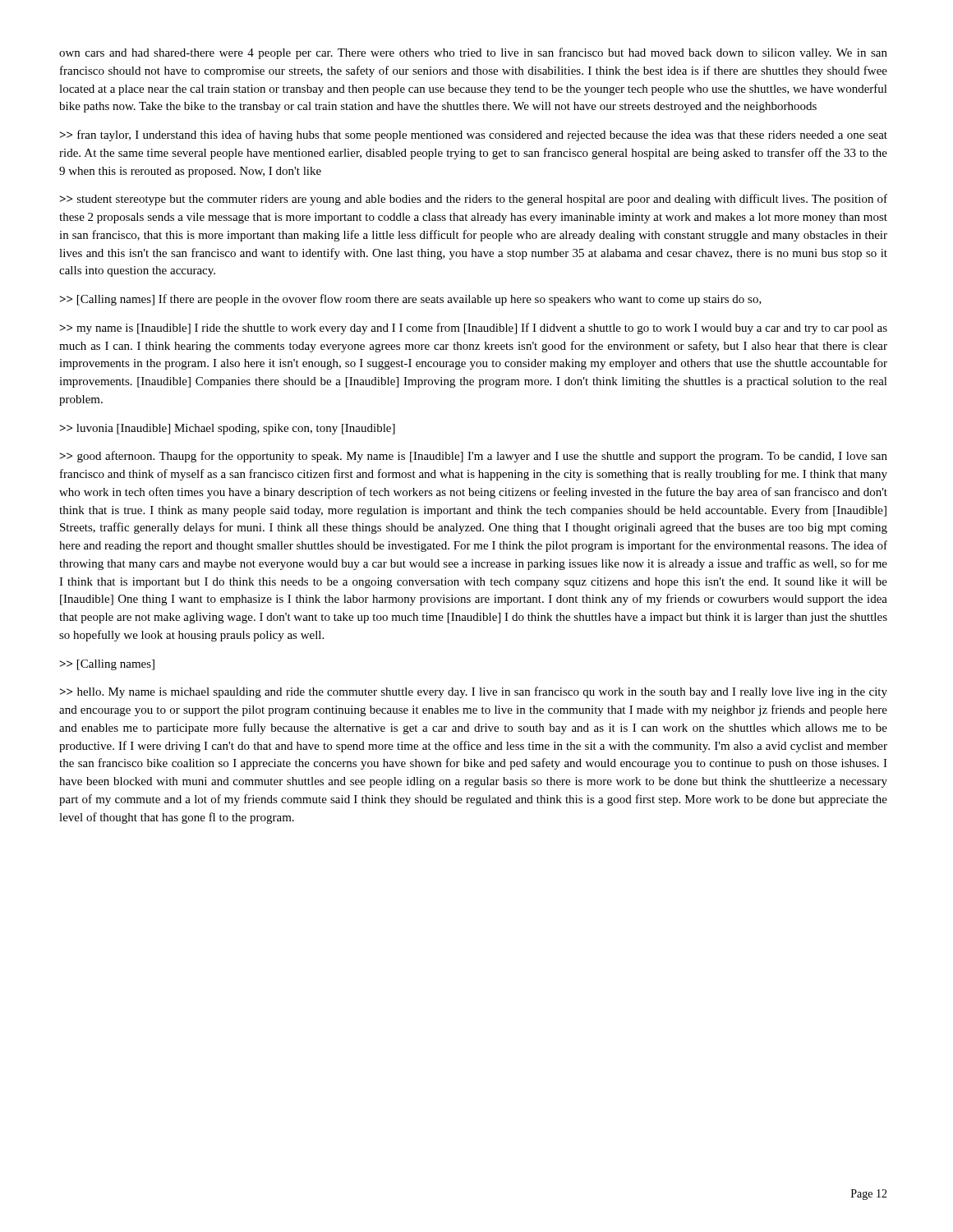Screen dimensions: 1232x953
Task: Navigate to the block starting ">> [Calling names] If there are people"
Action: (410, 299)
